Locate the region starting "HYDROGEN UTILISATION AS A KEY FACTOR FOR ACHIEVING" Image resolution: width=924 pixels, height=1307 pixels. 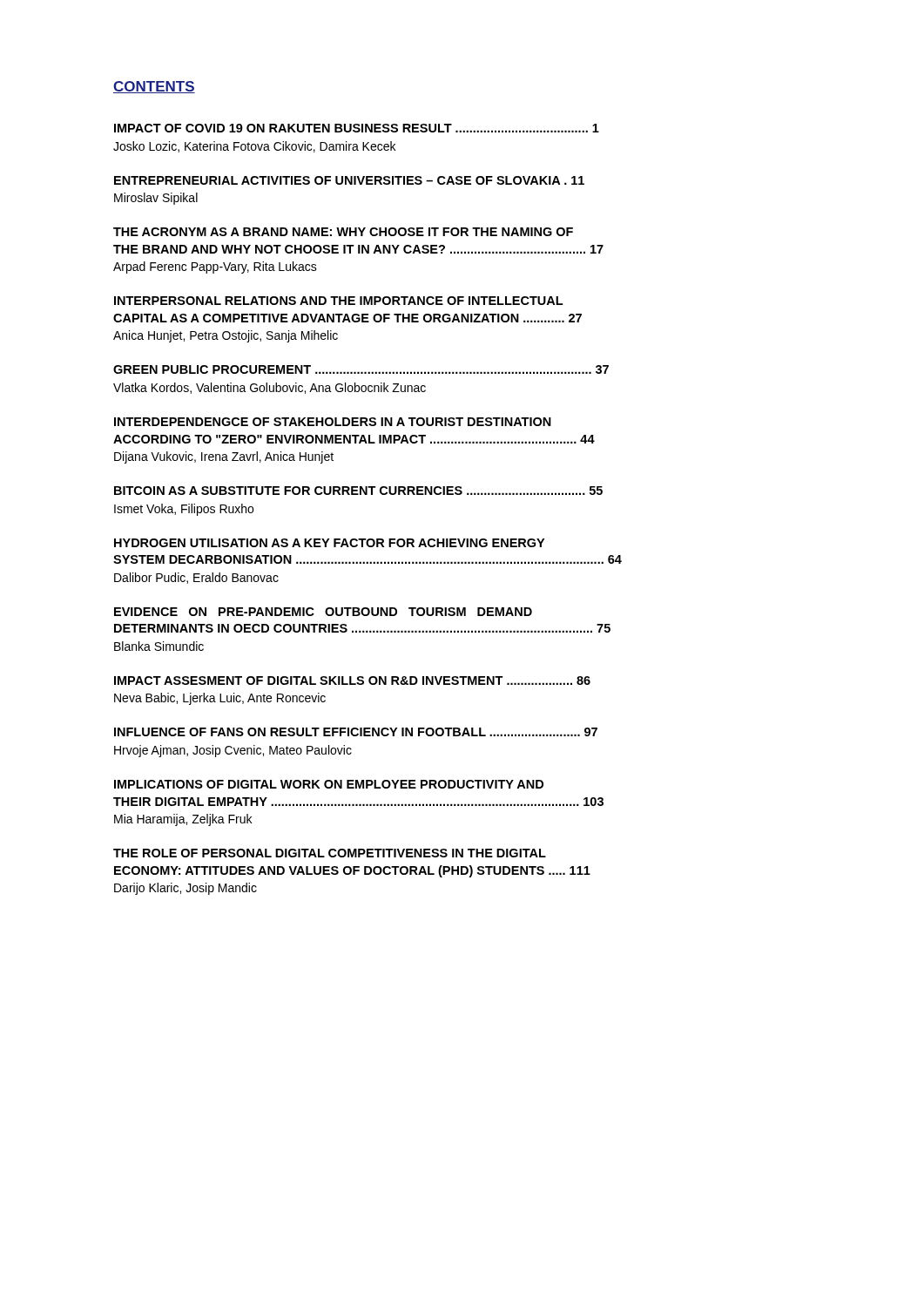coord(462,560)
